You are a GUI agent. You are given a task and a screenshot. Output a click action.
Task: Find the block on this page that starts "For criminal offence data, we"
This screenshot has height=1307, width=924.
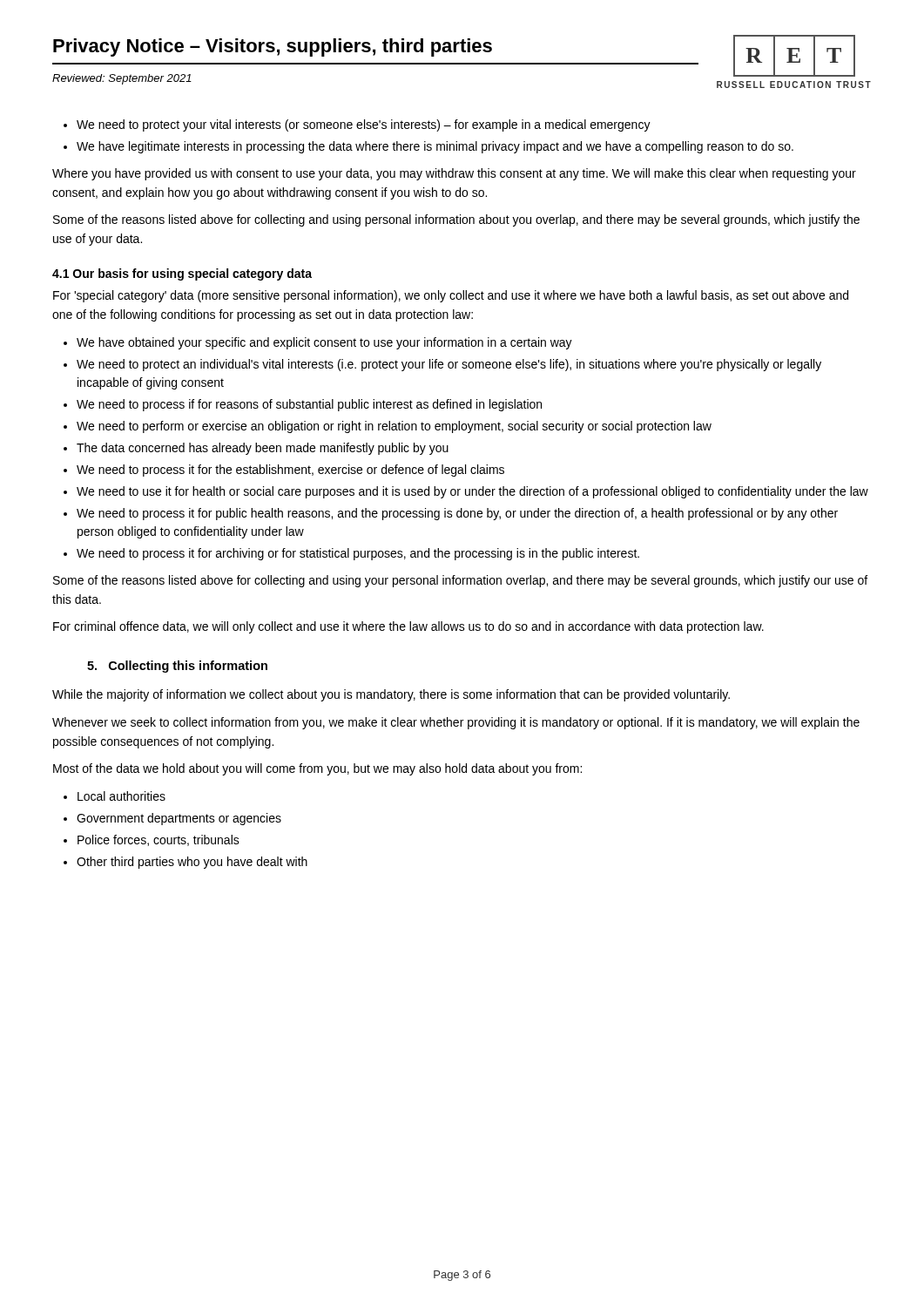pos(462,627)
